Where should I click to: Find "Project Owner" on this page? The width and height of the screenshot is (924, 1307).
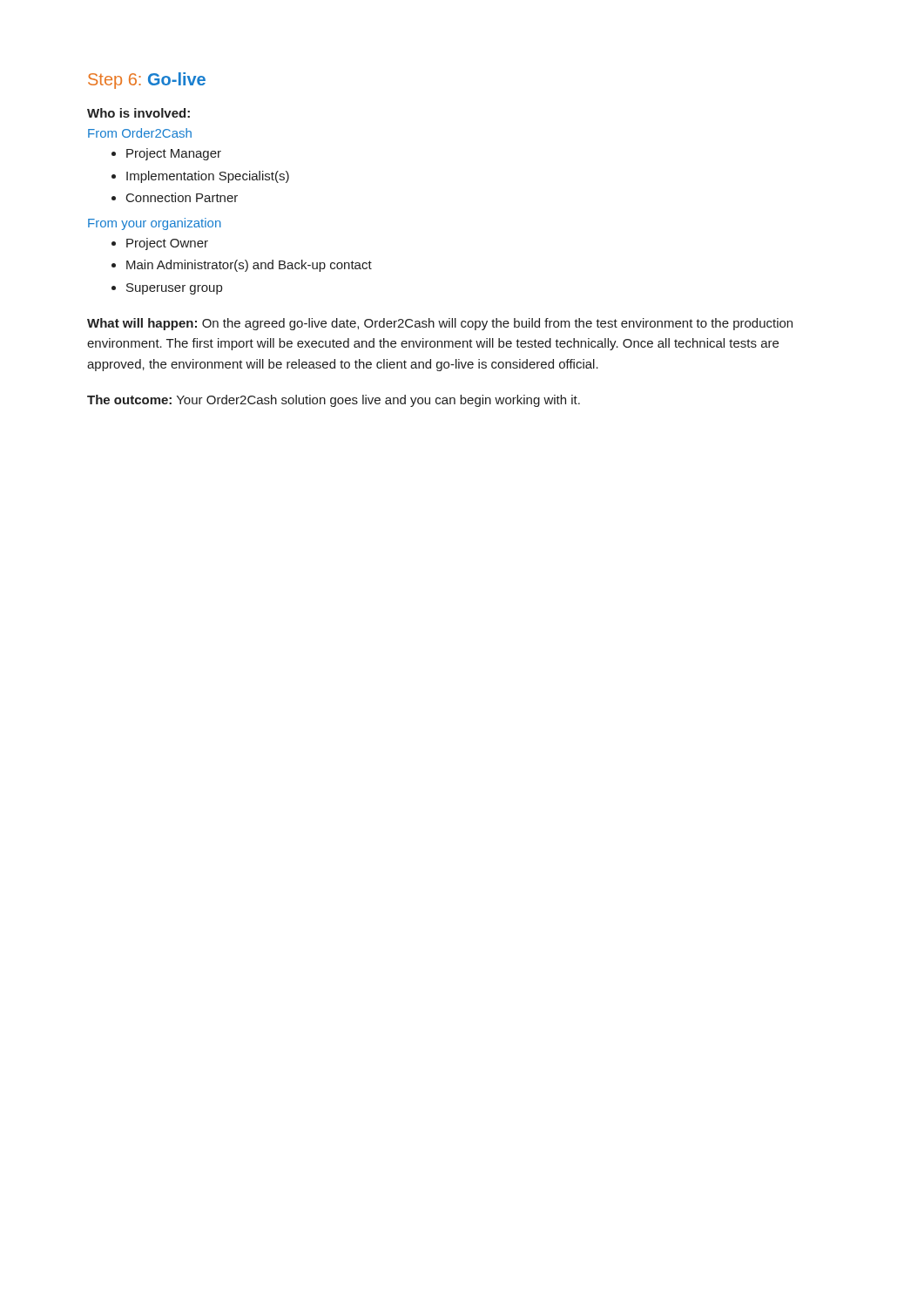pyautogui.click(x=160, y=244)
